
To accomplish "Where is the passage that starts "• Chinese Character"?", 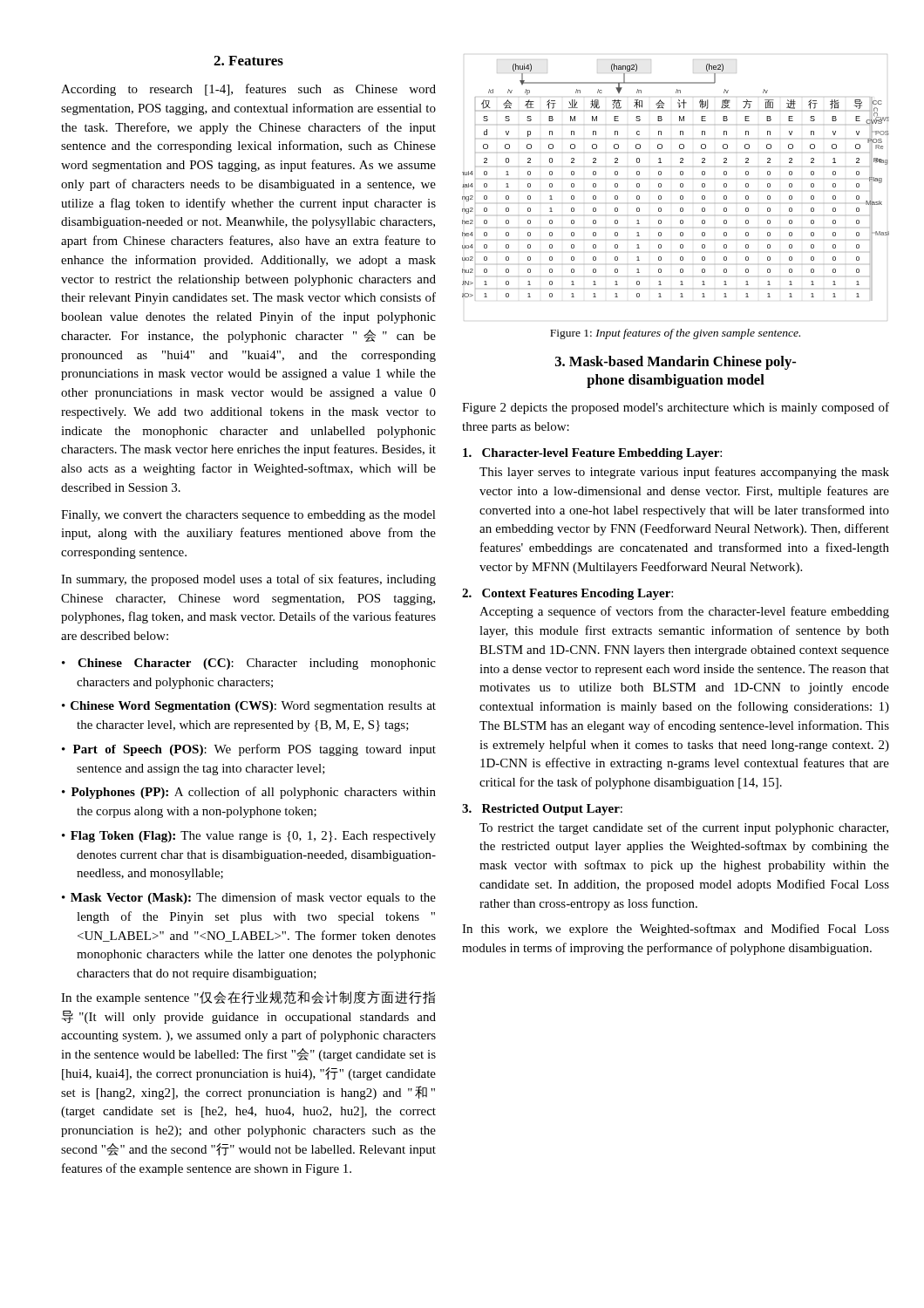I will click(x=248, y=672).
